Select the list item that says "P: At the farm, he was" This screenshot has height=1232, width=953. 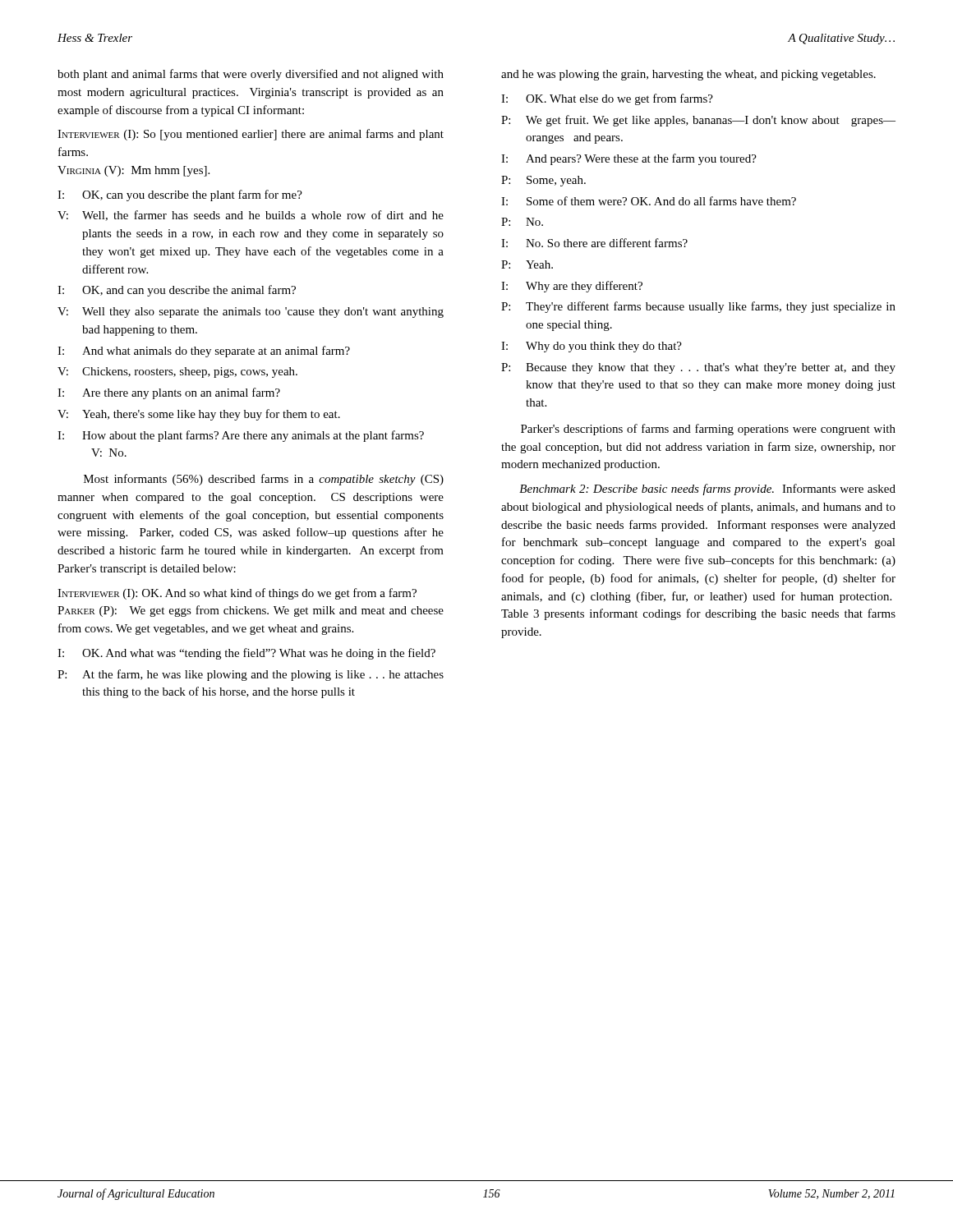(x=251, y=684)
